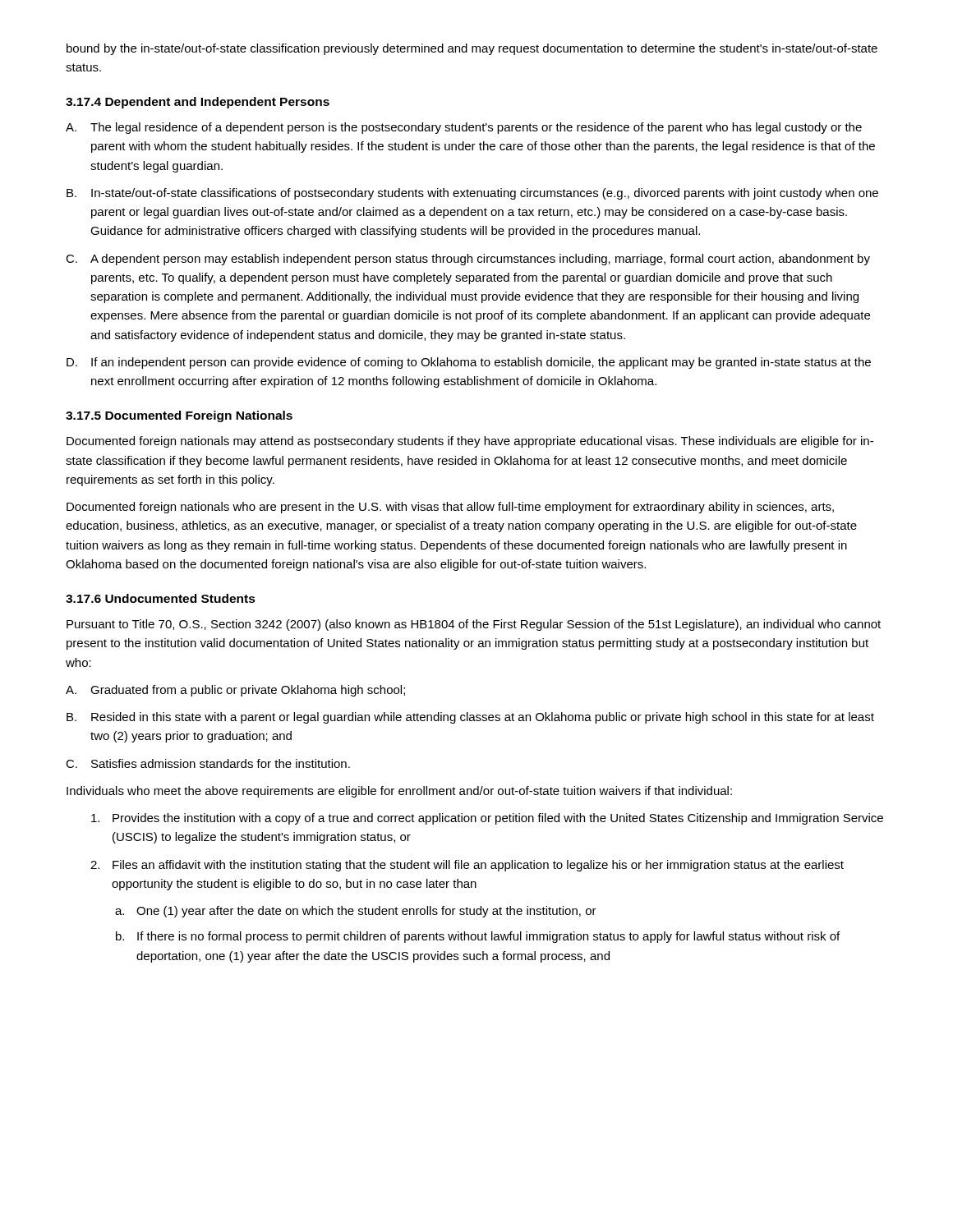This screenshot has height=1232, width=953.
Task: Where is the passage that starts "Pursuant to Title 70, O.S.,"?
Action: pyautogui.click(x=473, y=643)
